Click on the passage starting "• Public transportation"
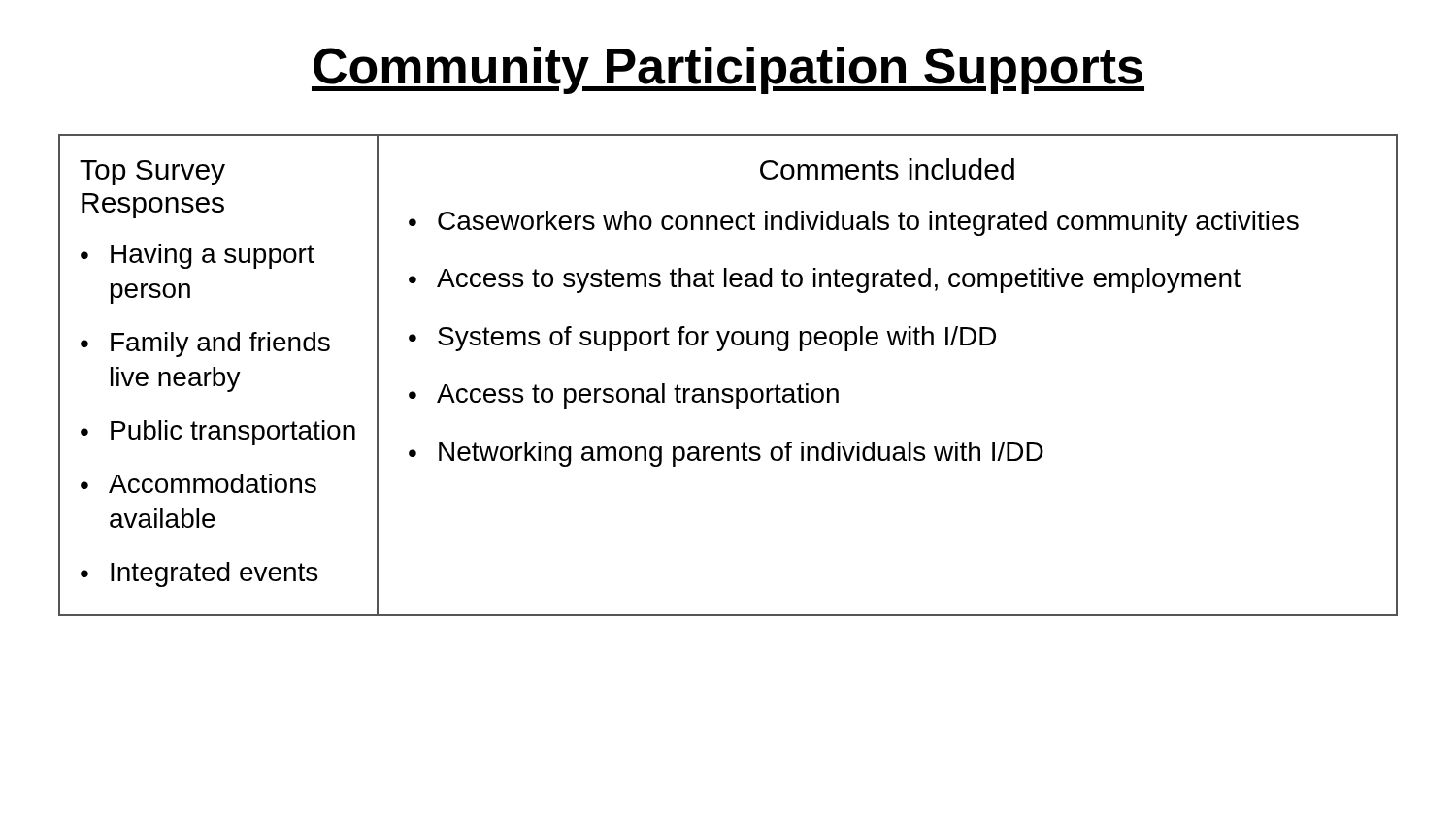This screenshot has height=819, width=1456. (218, 431)
